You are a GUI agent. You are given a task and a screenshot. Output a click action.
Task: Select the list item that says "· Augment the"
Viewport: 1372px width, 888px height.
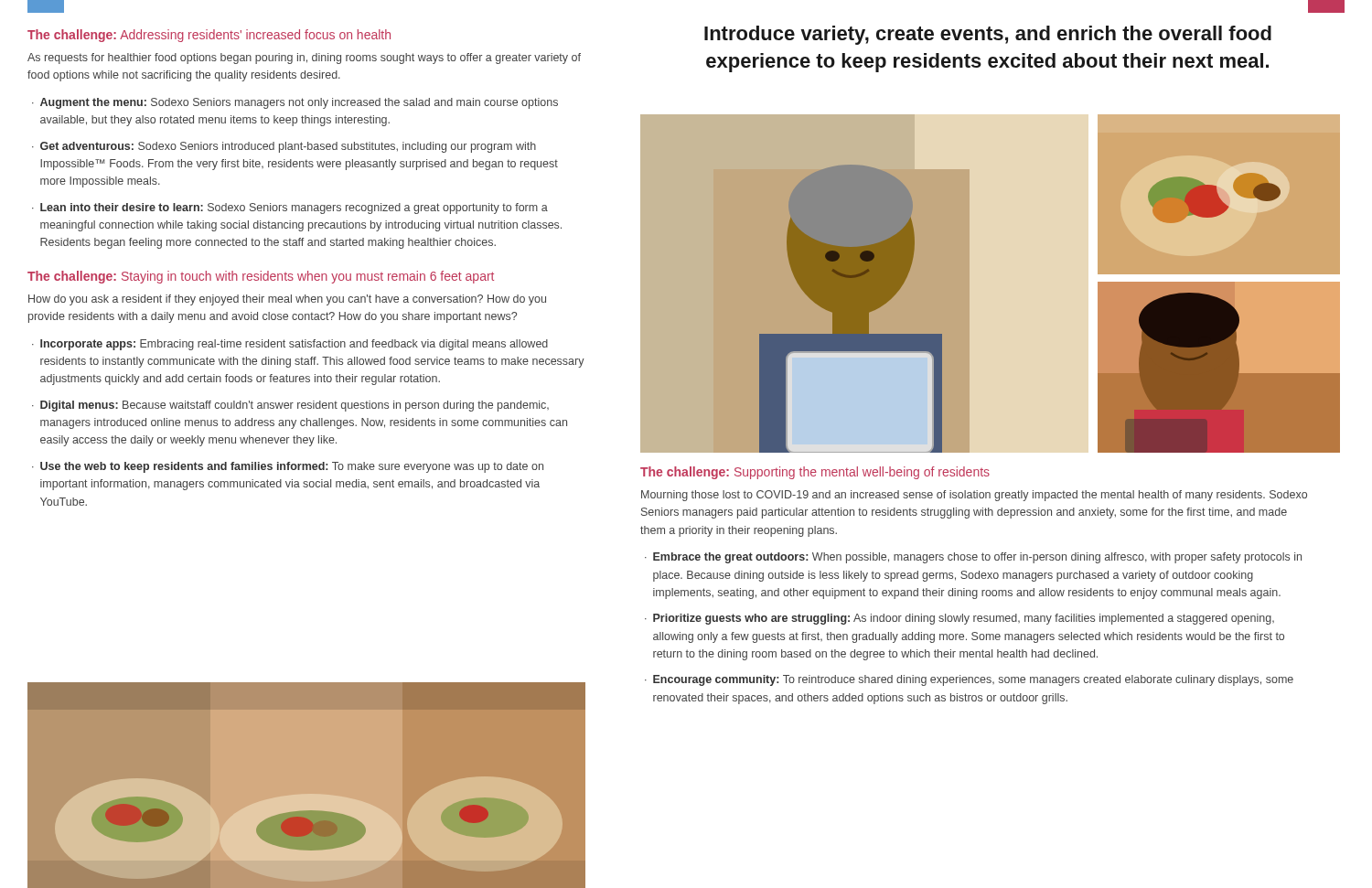[x=308, y=112]
